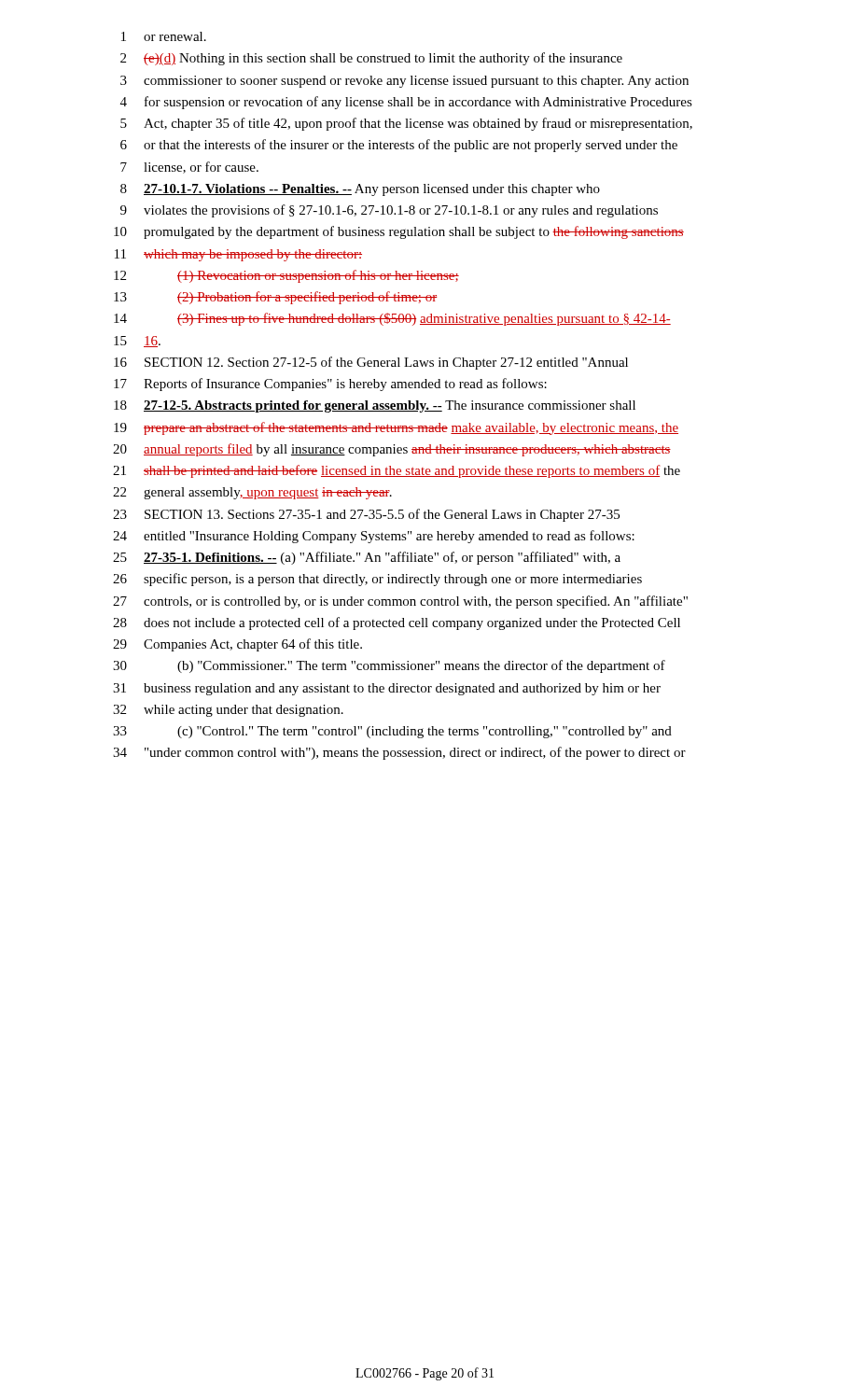This screenshot has height=1400, width=850.
Task: Where is the passage that starts "28 does not include a protected"?
Action: (438, 623)
